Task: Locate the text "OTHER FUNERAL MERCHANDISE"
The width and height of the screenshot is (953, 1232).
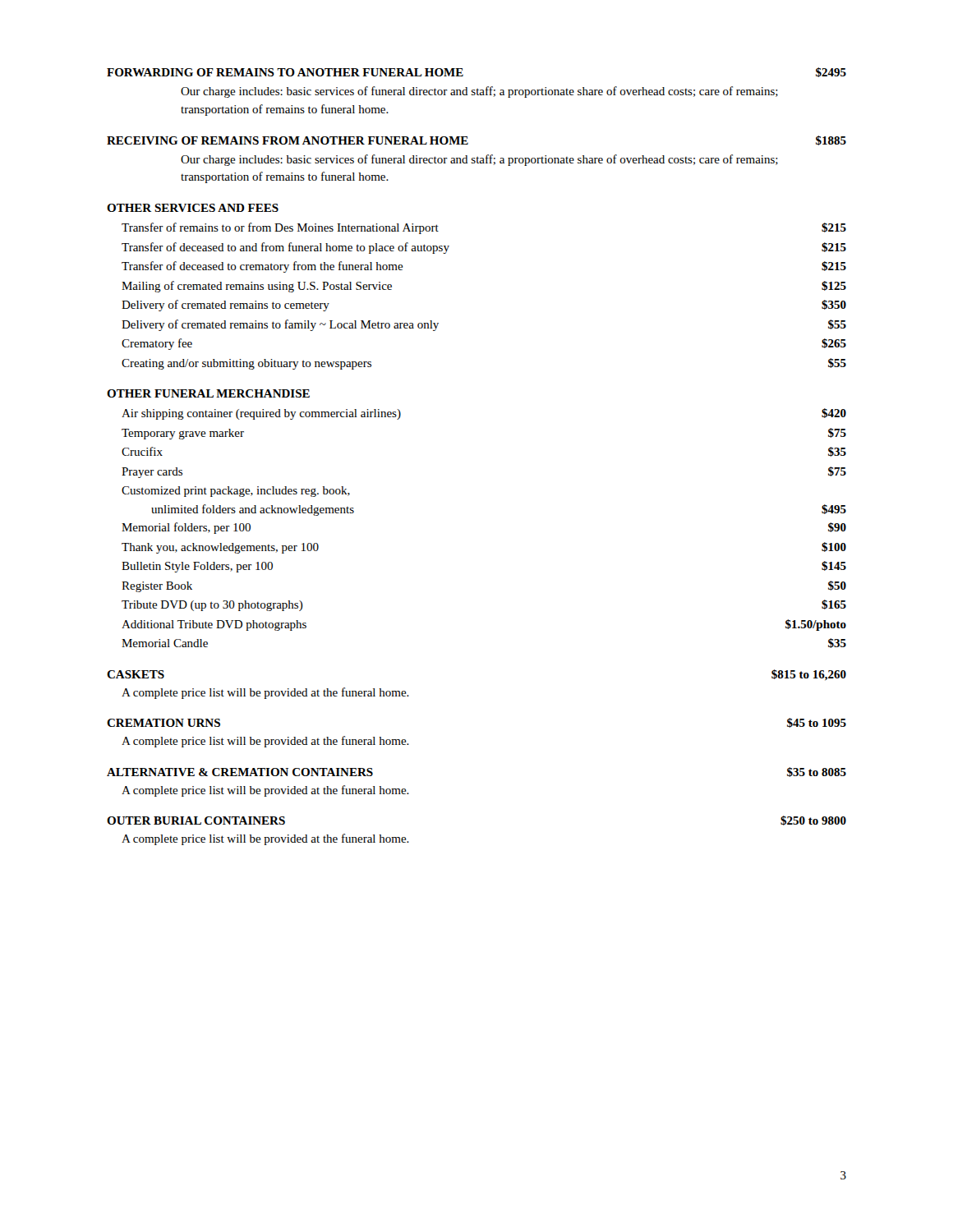Action: pos(209,393)
